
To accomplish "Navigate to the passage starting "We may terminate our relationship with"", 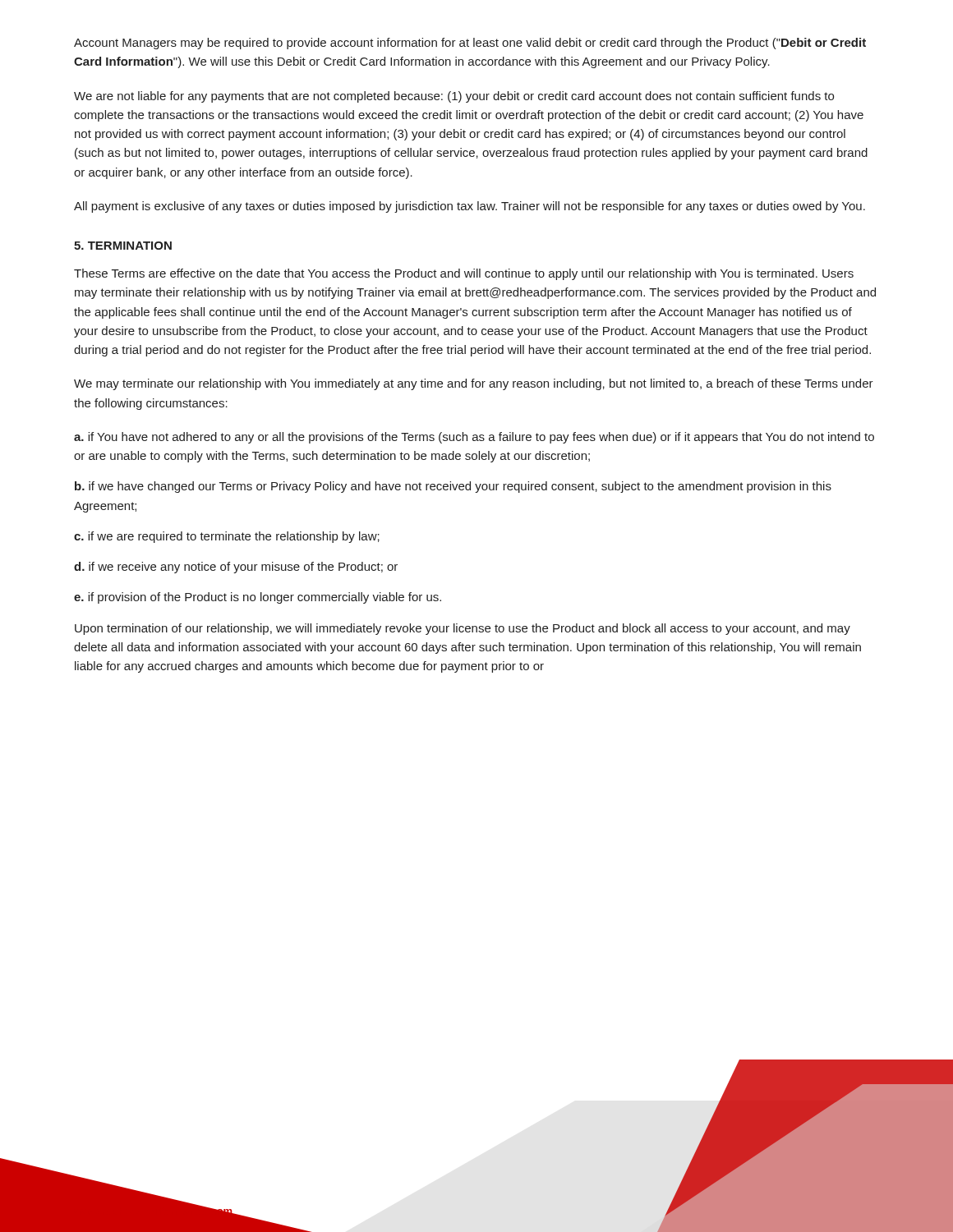I will tap(473, 393).
